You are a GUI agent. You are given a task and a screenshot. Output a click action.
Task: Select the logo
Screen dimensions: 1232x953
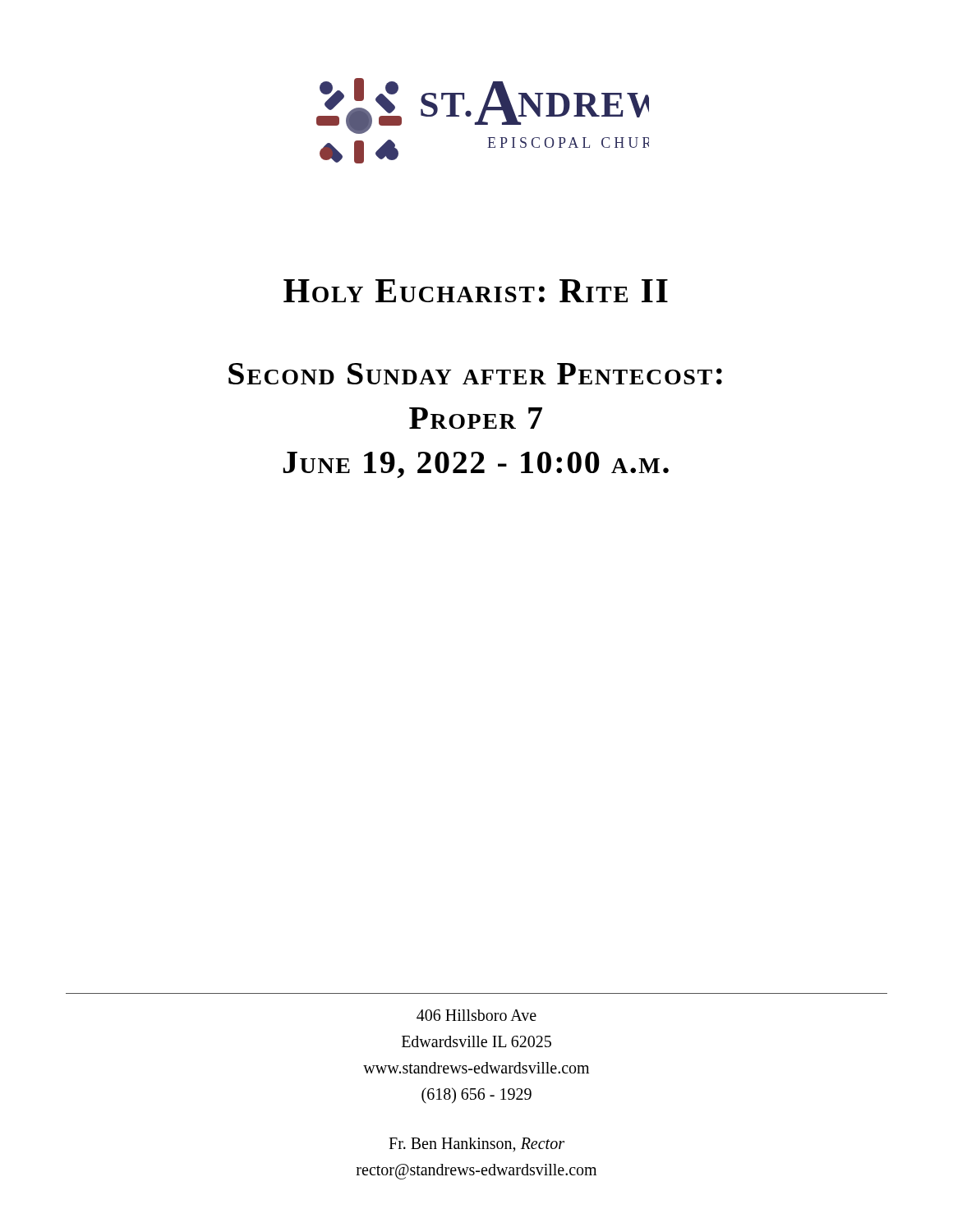point(476,119)
